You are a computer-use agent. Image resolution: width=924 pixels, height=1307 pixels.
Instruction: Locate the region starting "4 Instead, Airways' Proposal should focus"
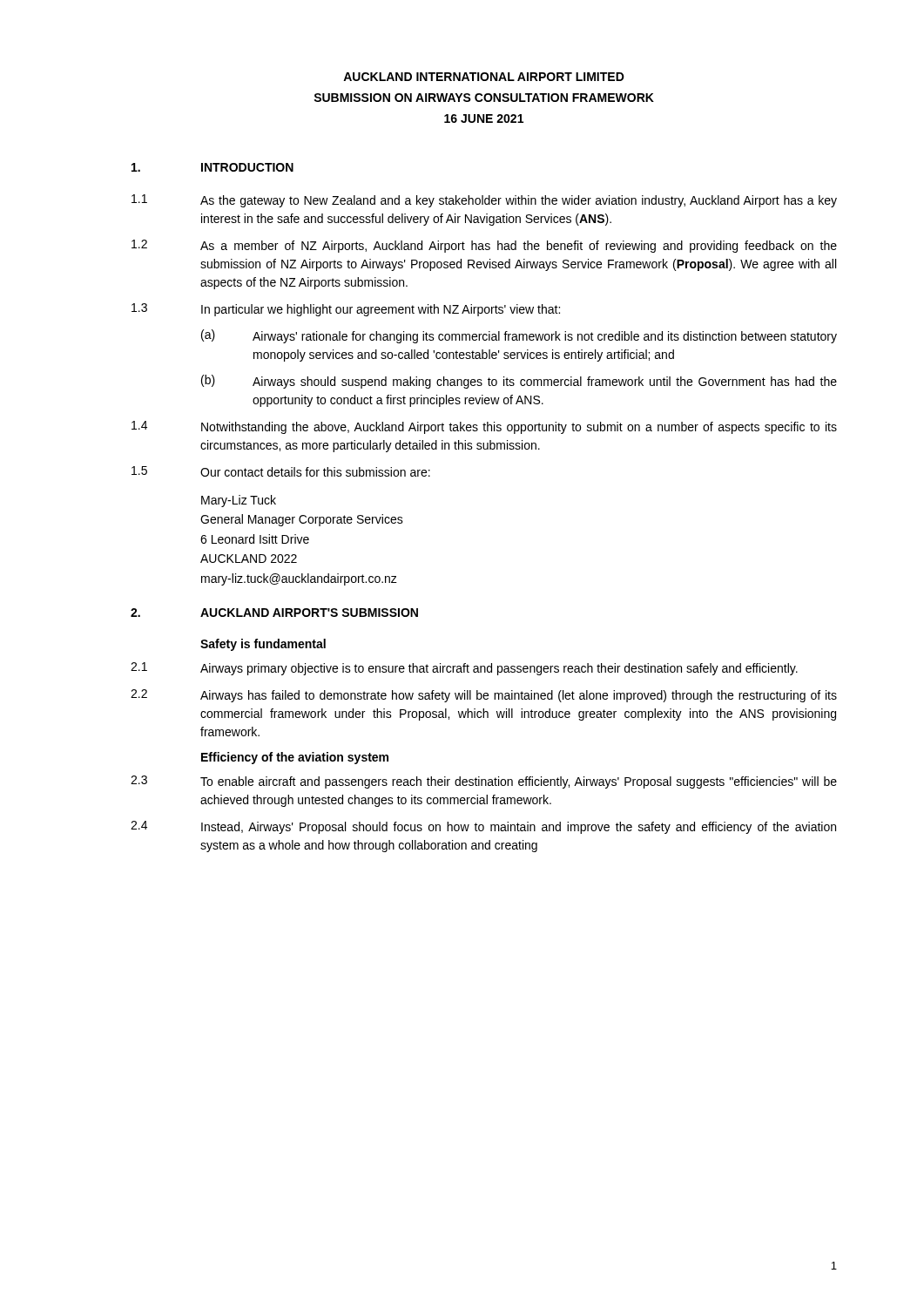click(484, 836)
